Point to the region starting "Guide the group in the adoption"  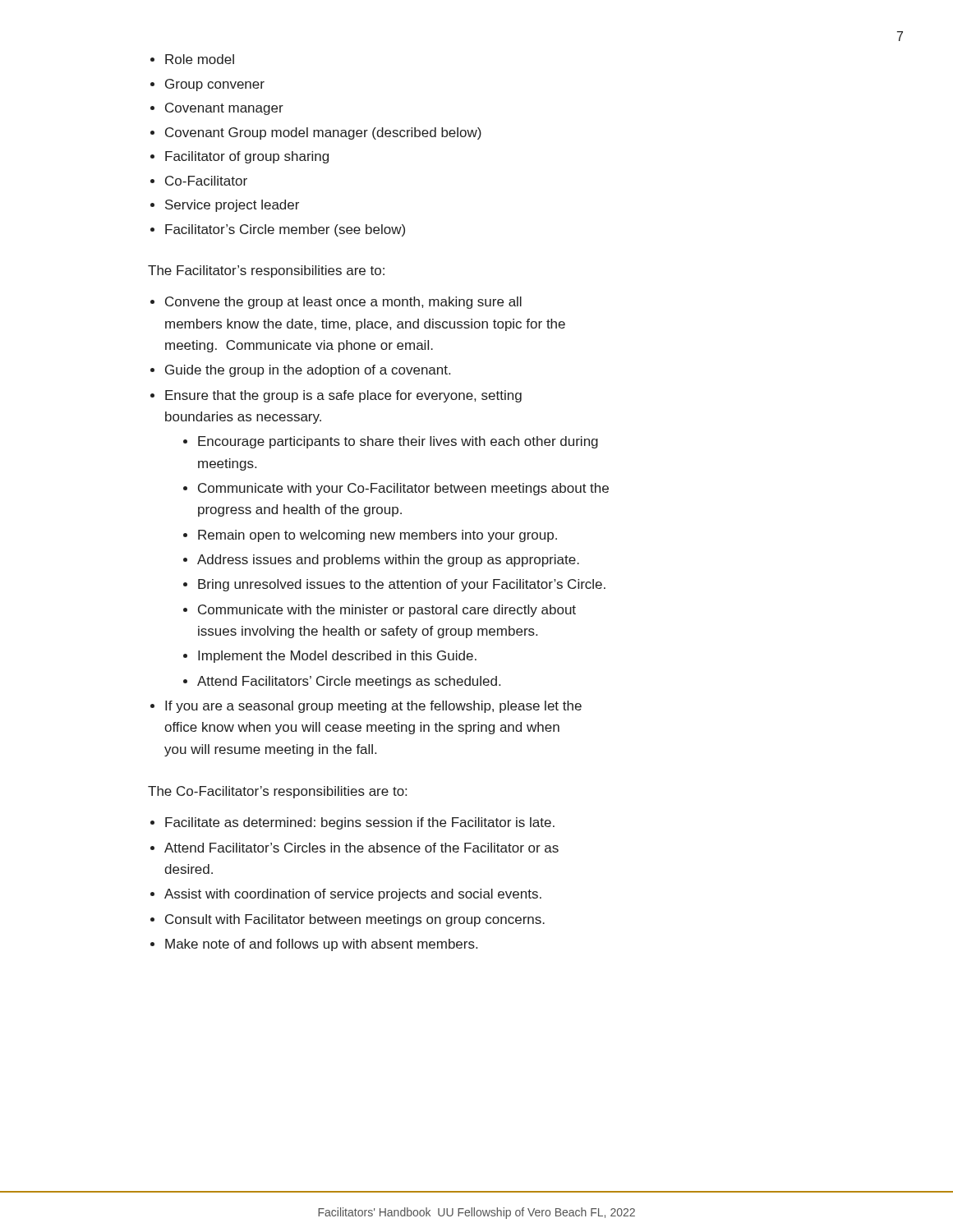click(x=308, y=371)
